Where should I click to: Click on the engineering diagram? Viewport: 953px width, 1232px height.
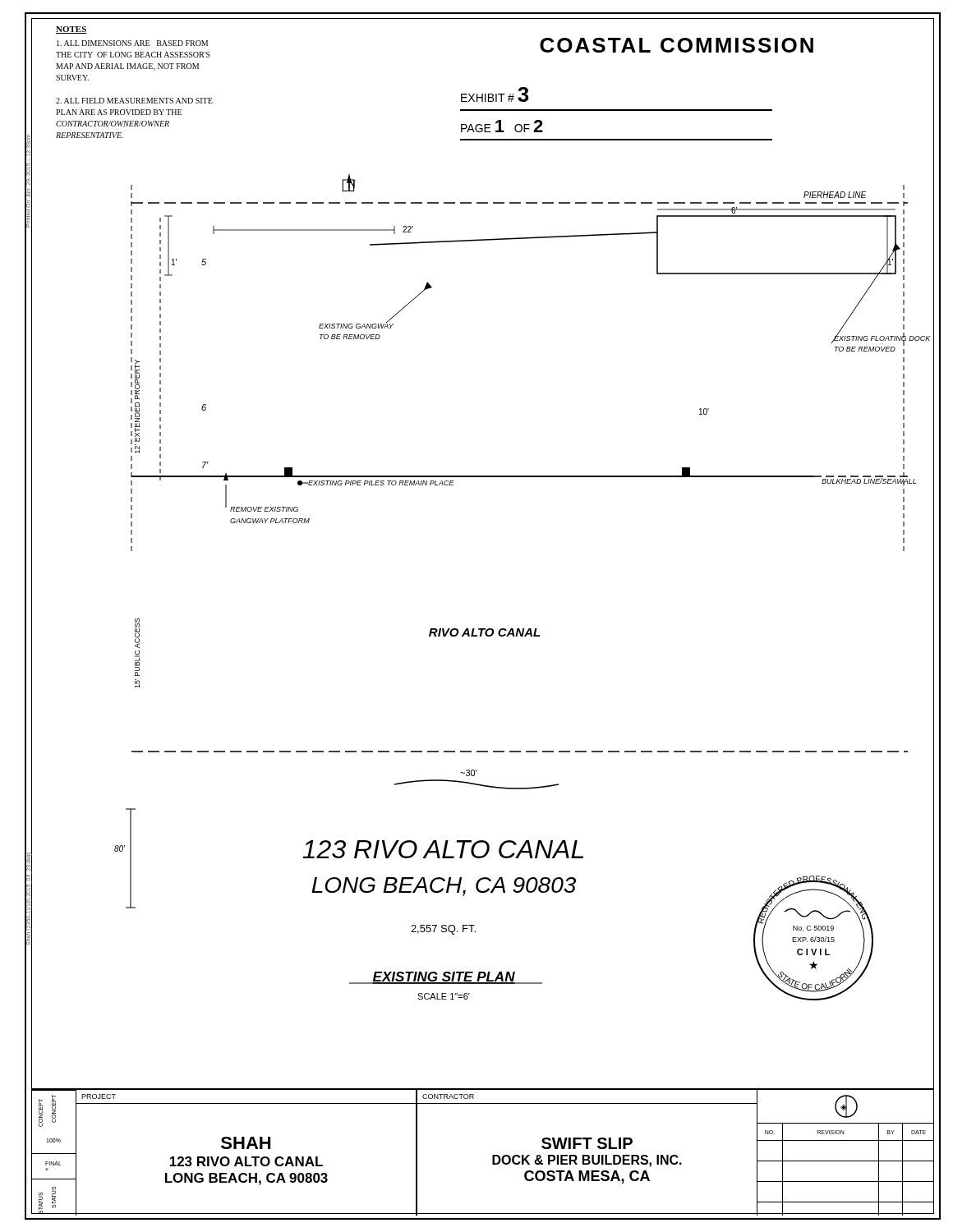[489, 604]
